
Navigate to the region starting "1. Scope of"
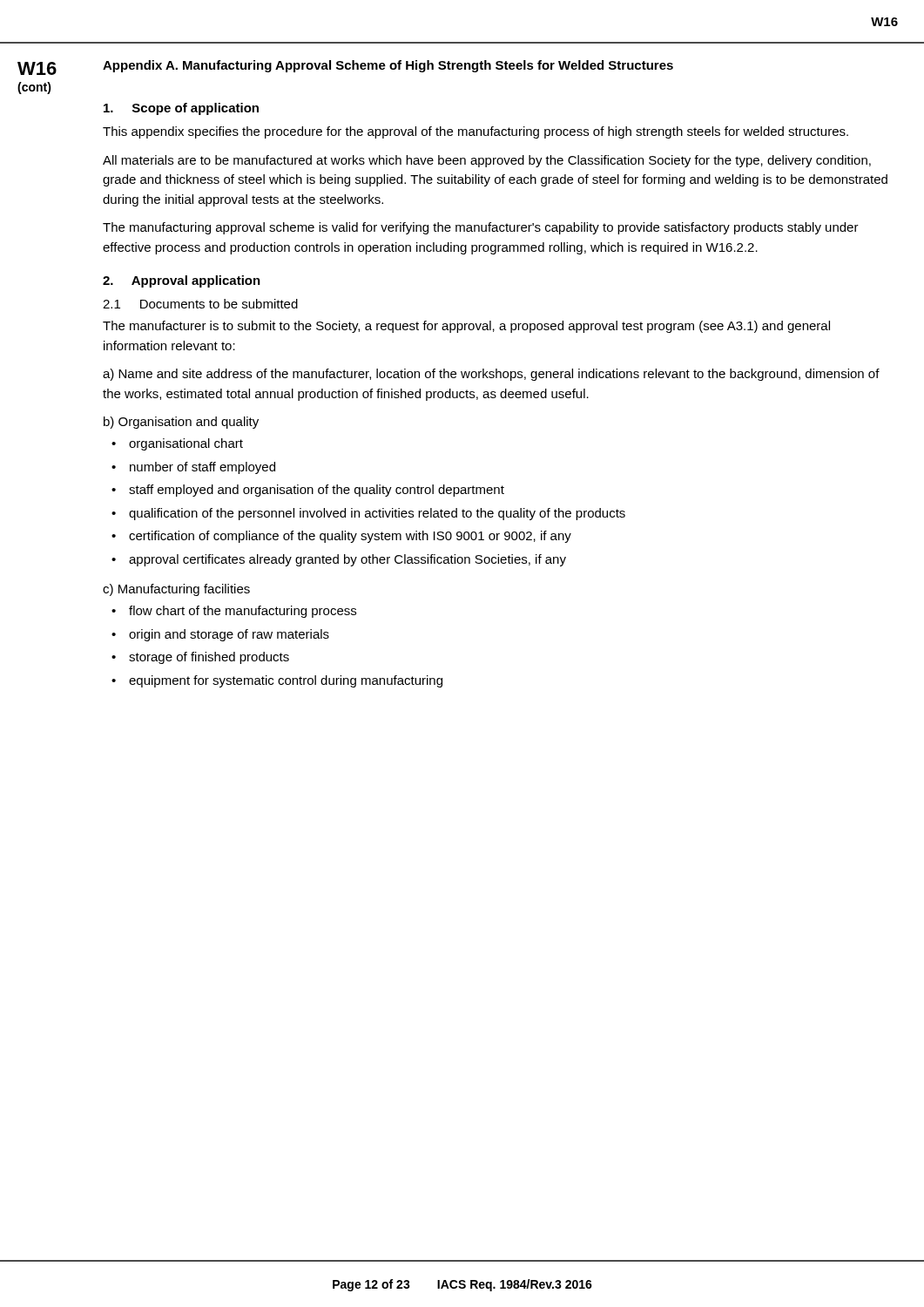pyautogui.click(x=181, y=108)
